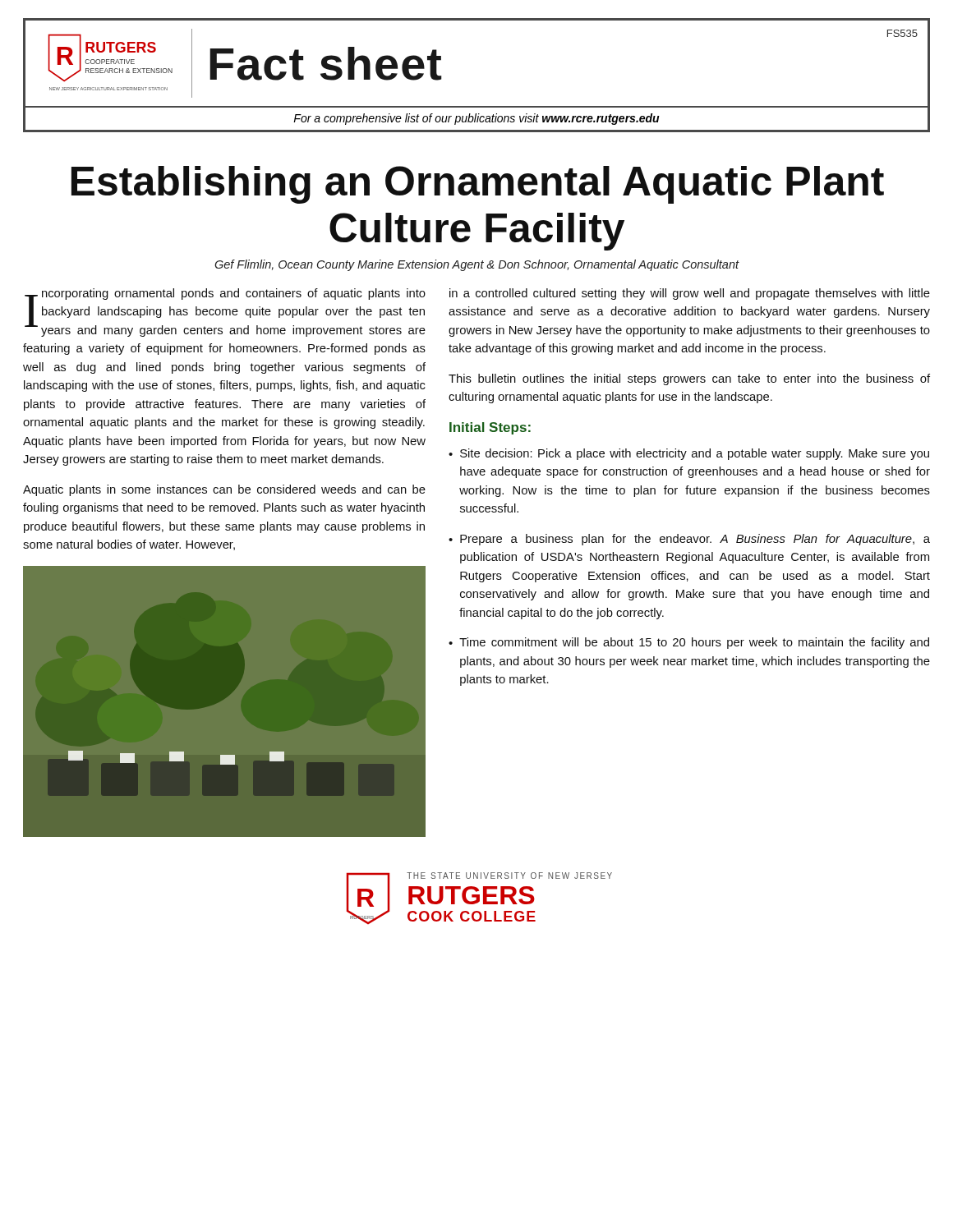Click on the section header that says "Initial Steps:"
The image size is (953, 1232).
coord(490,427)
